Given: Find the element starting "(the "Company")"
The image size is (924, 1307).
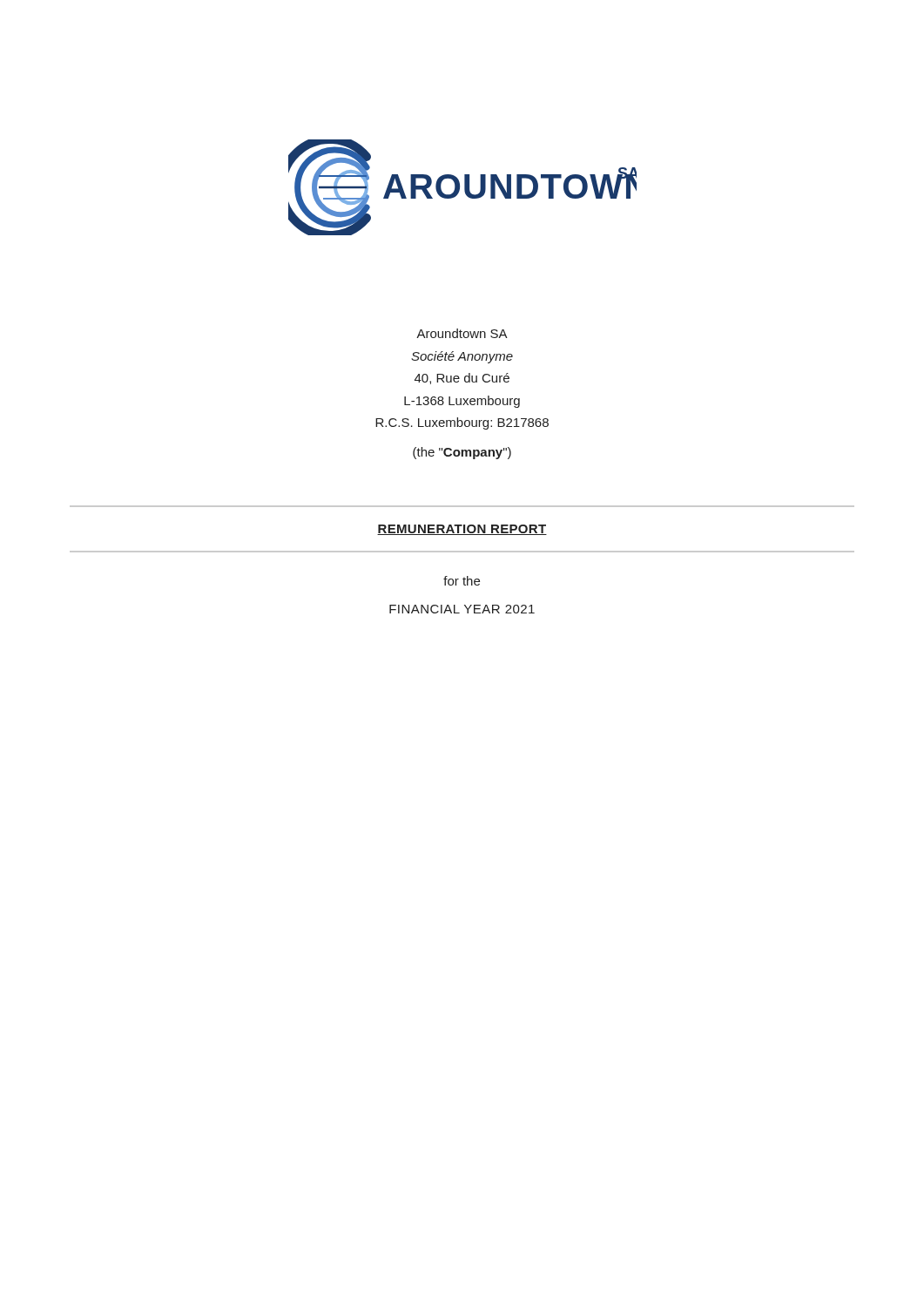Looking at the screenshot, I should point(462,452).
